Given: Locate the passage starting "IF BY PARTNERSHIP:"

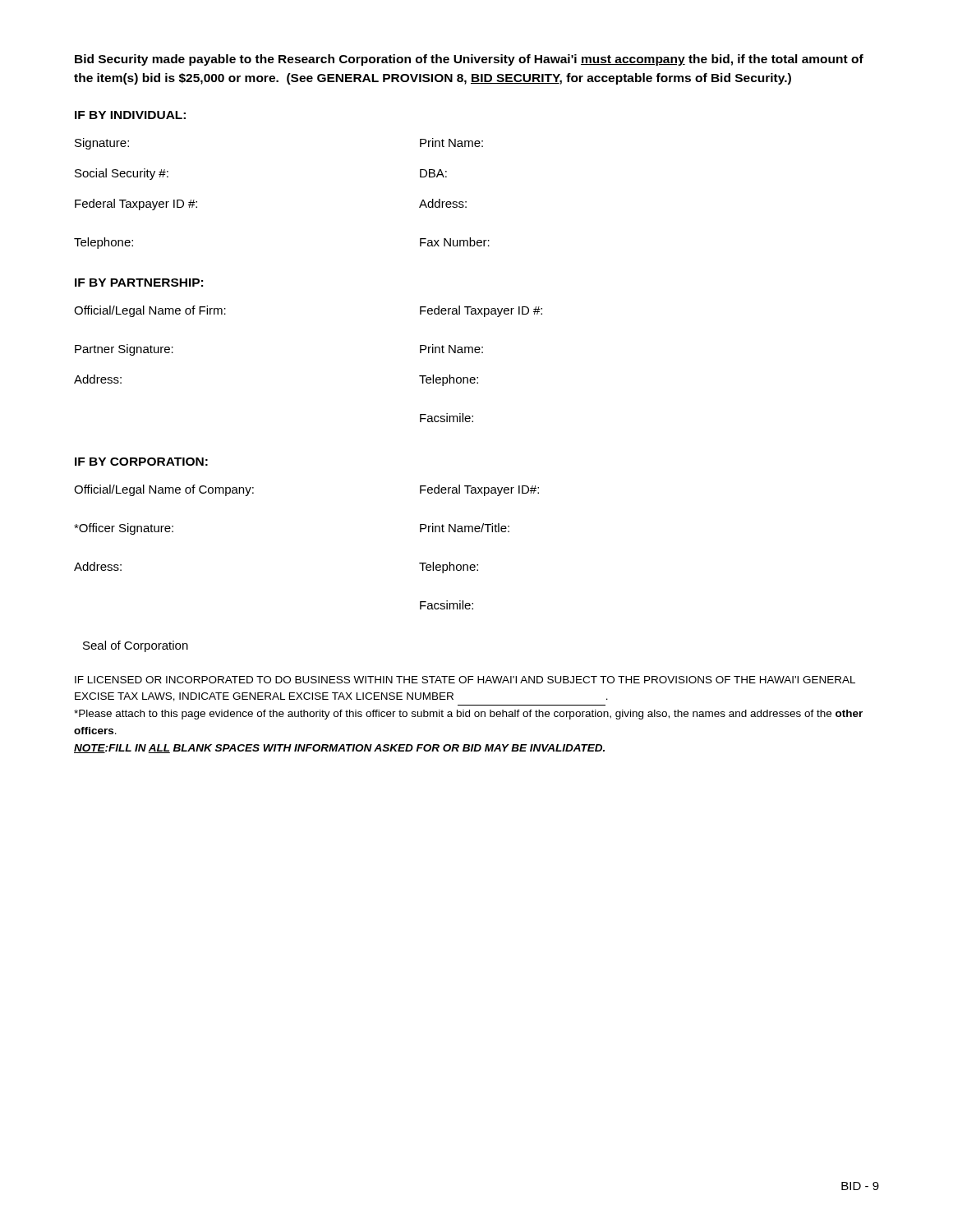Looking at the screenshot, I should click(139, 282).
